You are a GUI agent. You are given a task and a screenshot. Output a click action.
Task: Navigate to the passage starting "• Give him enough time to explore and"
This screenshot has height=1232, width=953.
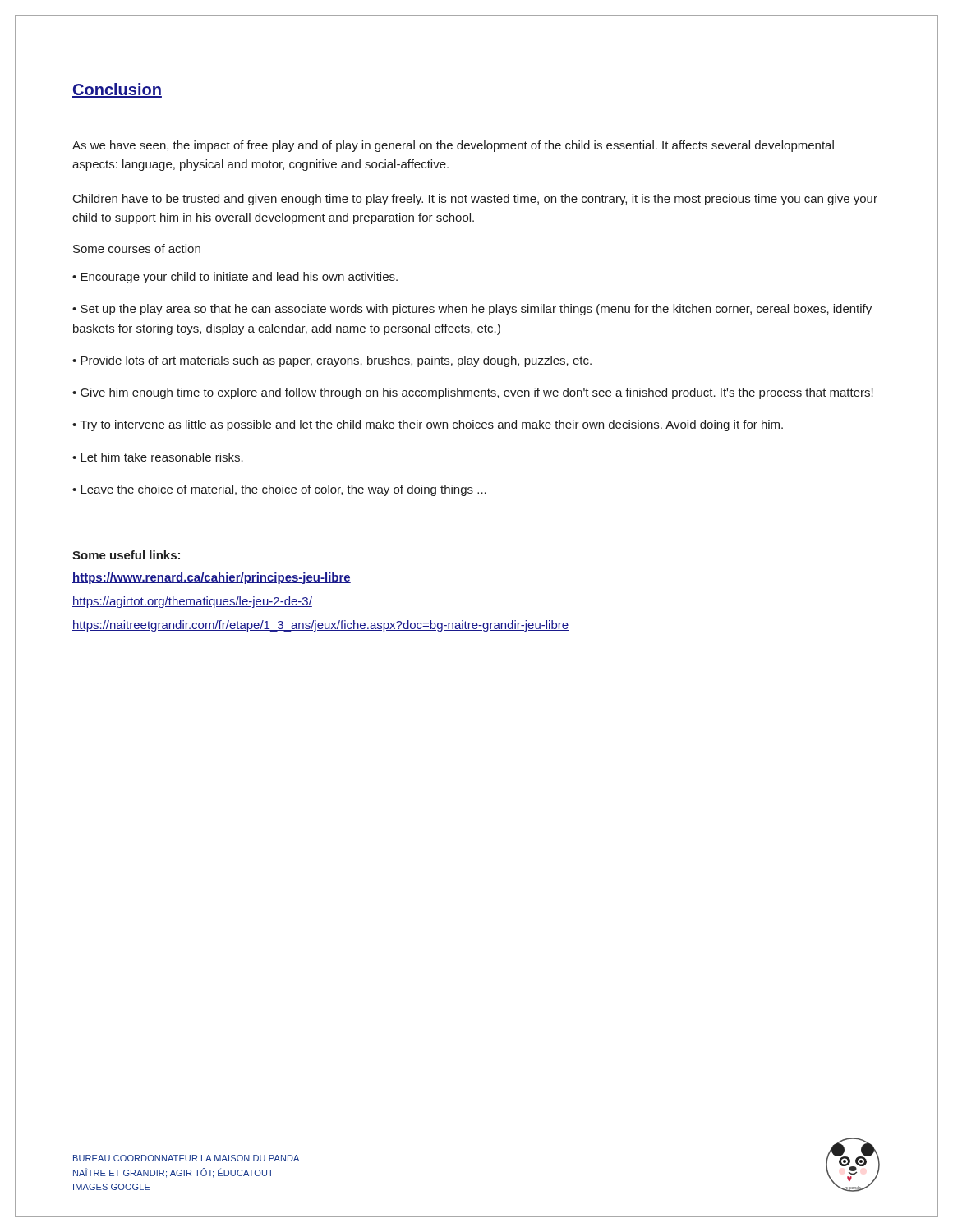click(473, 392)
